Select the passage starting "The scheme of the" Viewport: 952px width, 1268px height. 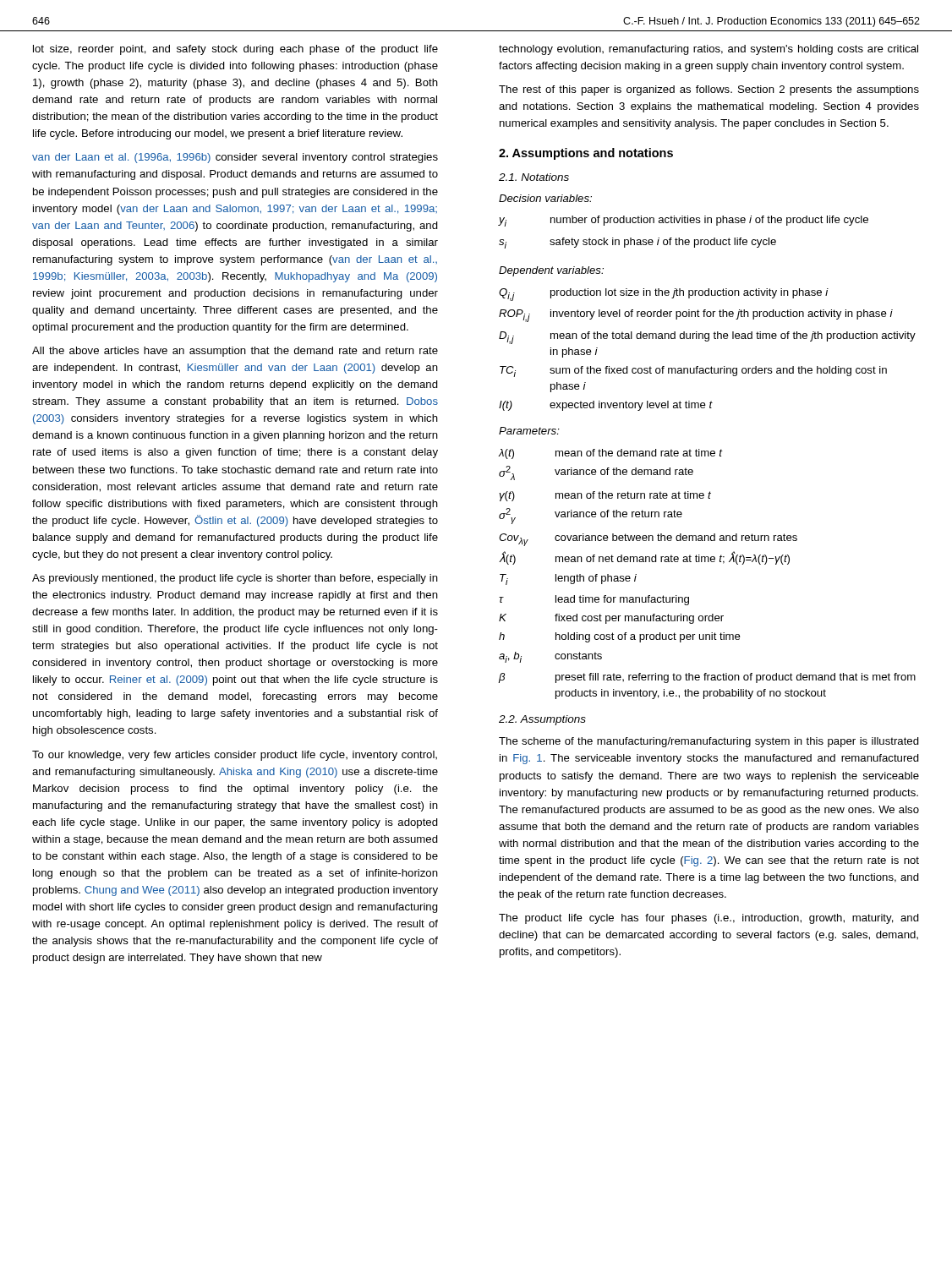point(709,818)
